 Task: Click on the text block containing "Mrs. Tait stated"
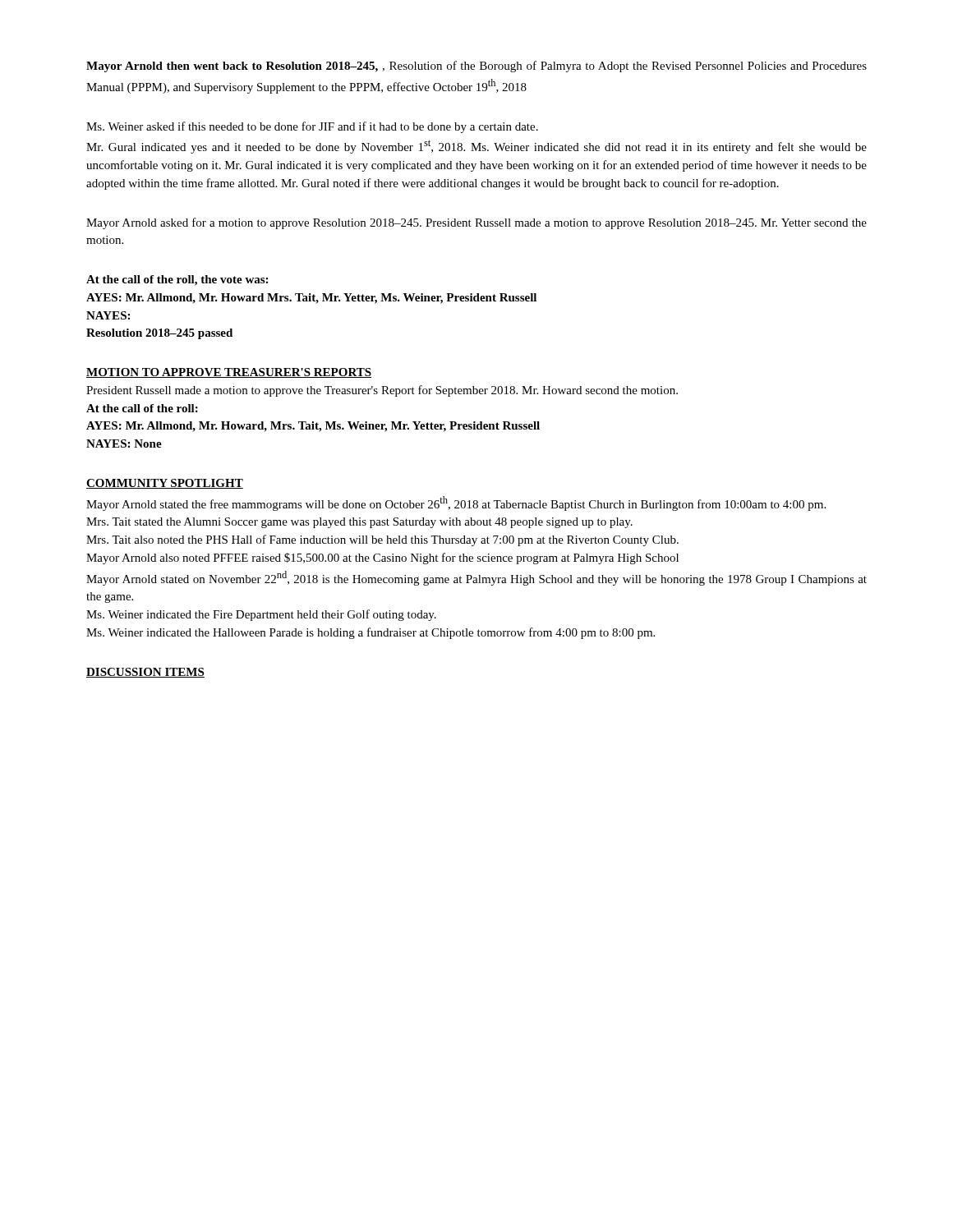click(x=476, y=522)
